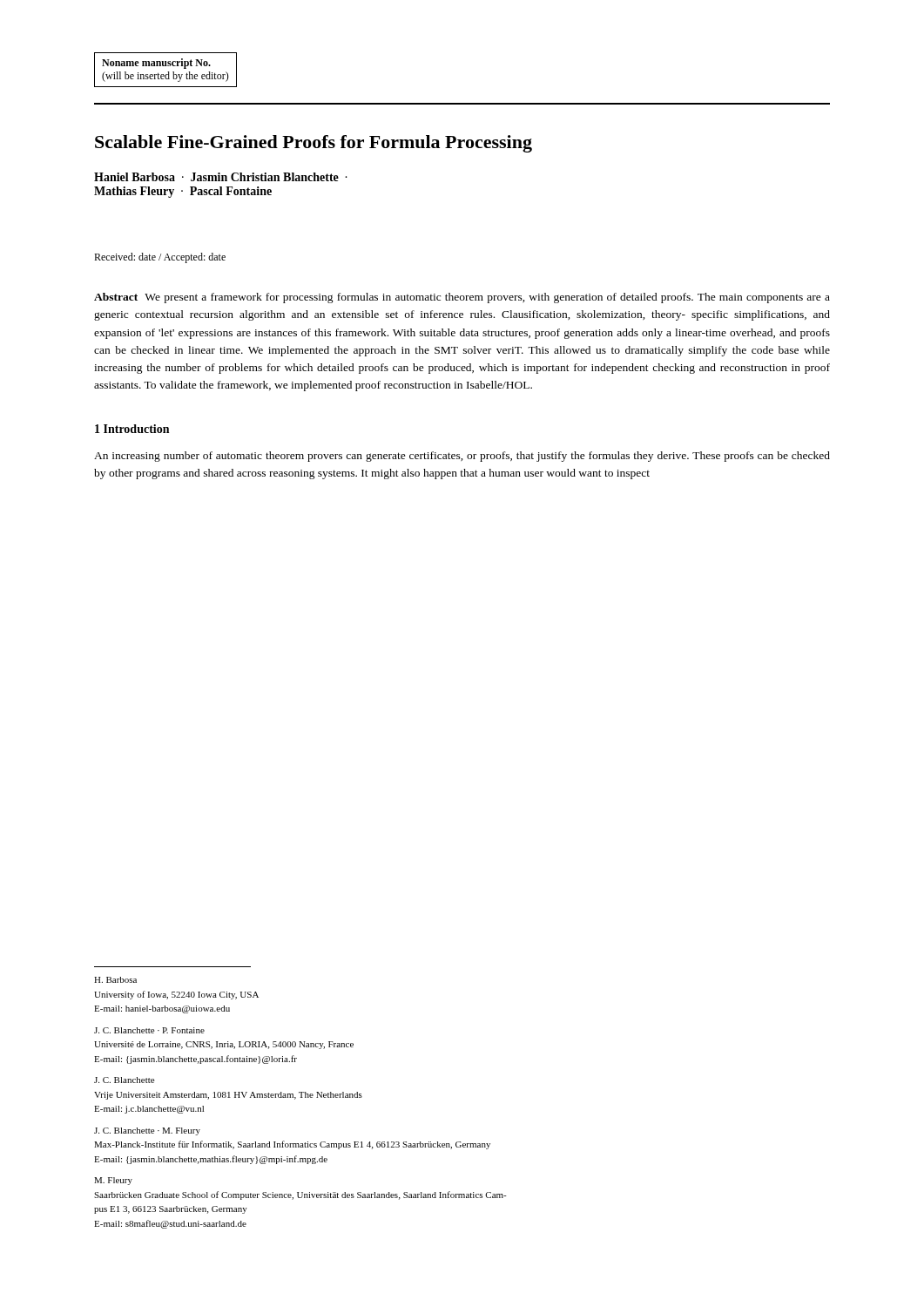The height and width of the screenshot is (1307, 924).
Task: Select the text block starting "Abstract We present a framework for processing formulas"
Action: coord(462,341)
